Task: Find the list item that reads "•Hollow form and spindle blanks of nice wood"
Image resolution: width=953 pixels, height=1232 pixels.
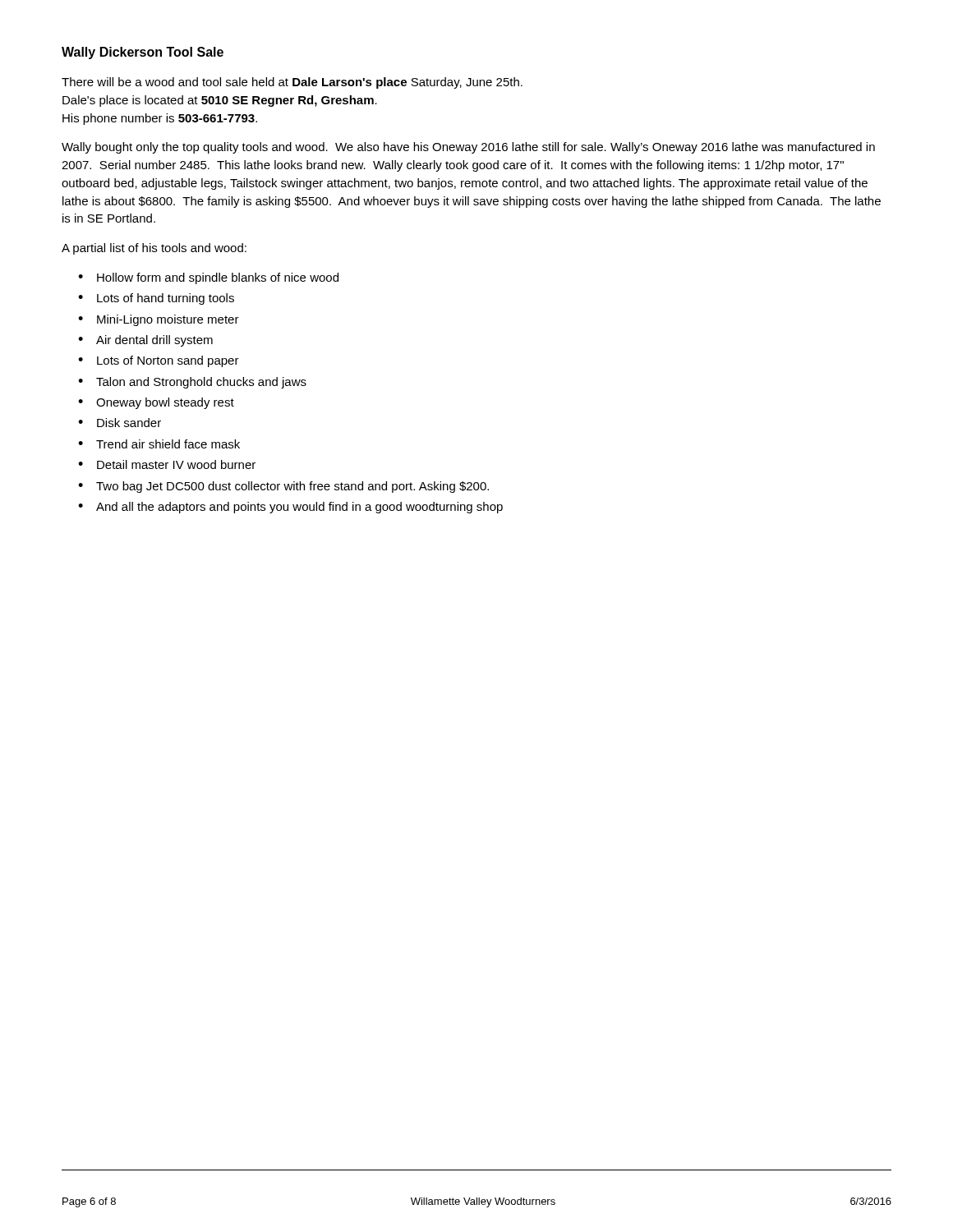Action: point(208,278)
